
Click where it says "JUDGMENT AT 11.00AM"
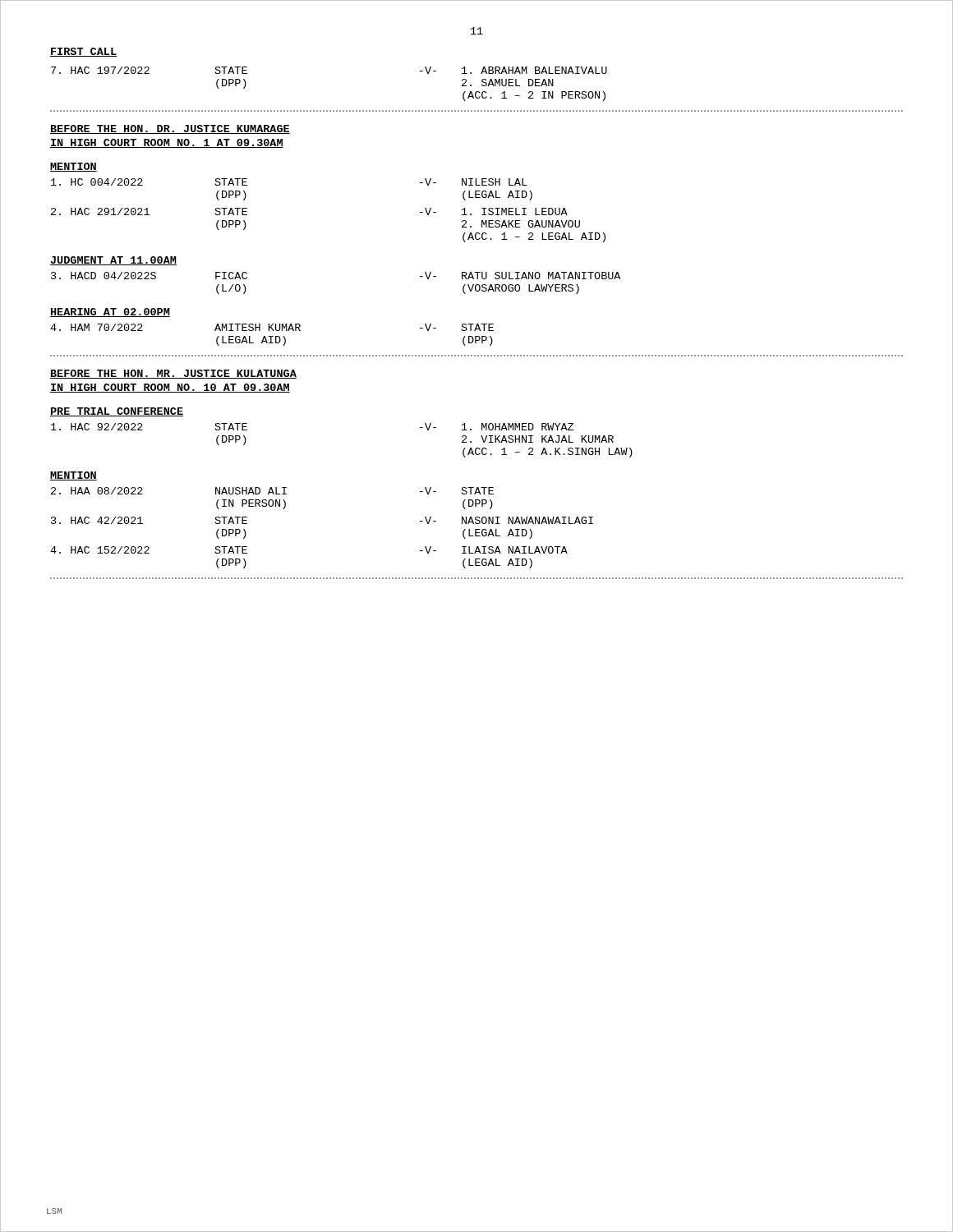(113, 261)
